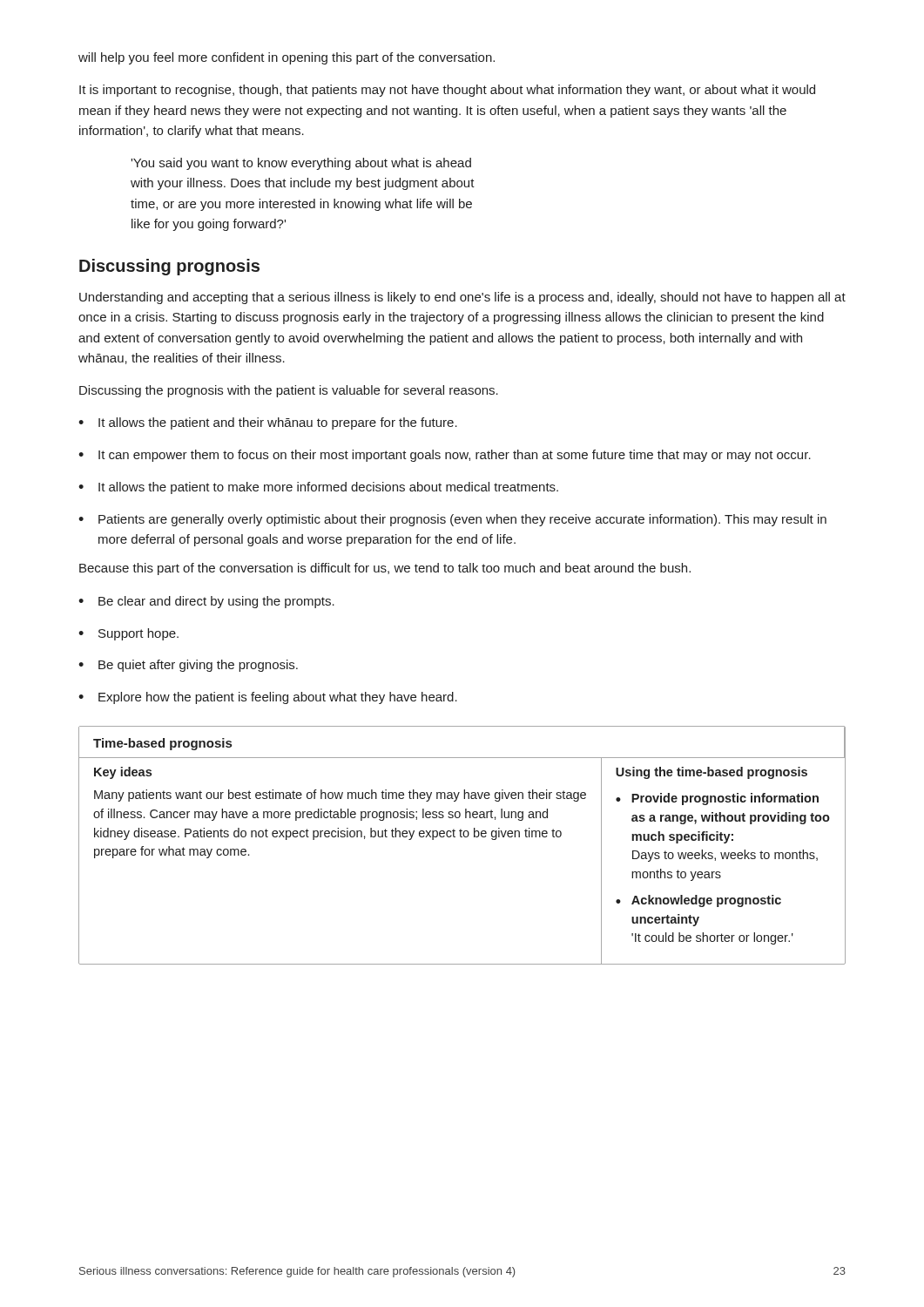Screen dimensions: 1307x924
Task: Point to "• Support hope."
Action: point(128,634)
